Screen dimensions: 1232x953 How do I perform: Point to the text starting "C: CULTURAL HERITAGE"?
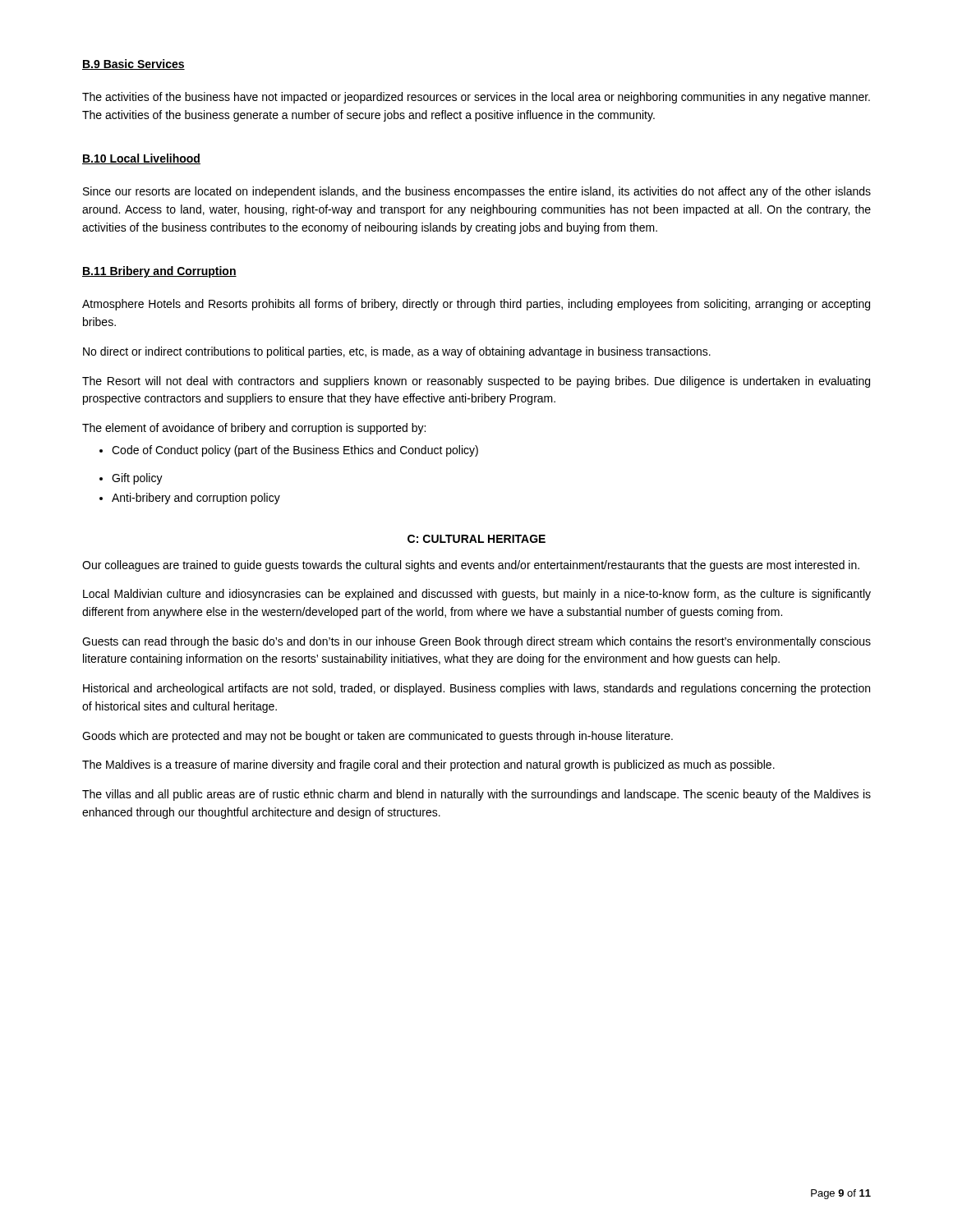tap(476, 539)
